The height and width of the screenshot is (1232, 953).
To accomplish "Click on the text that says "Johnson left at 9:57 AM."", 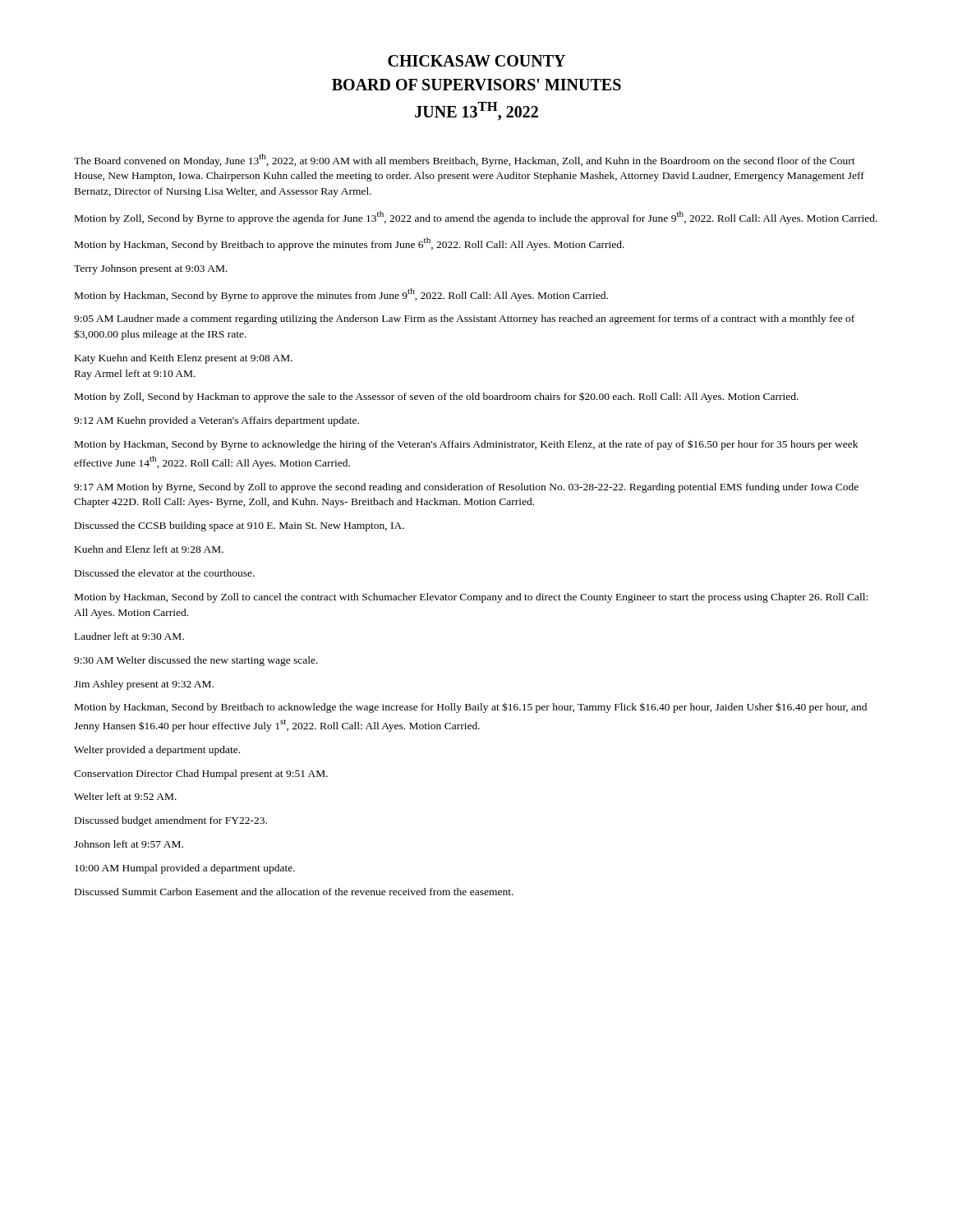I will (x=129, y=844).
